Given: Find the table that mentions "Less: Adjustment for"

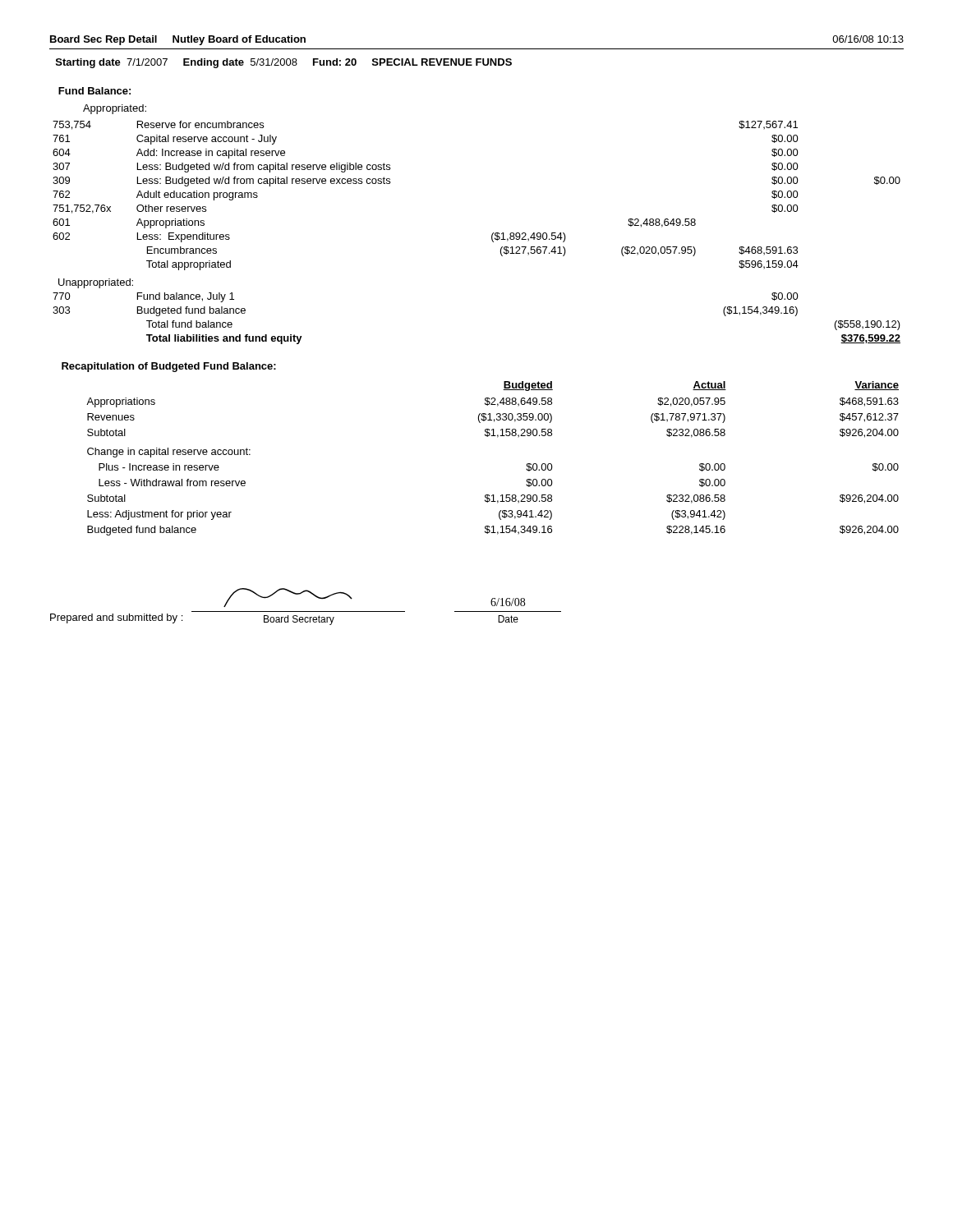Looking at the screenshot, I should (476, 457).
